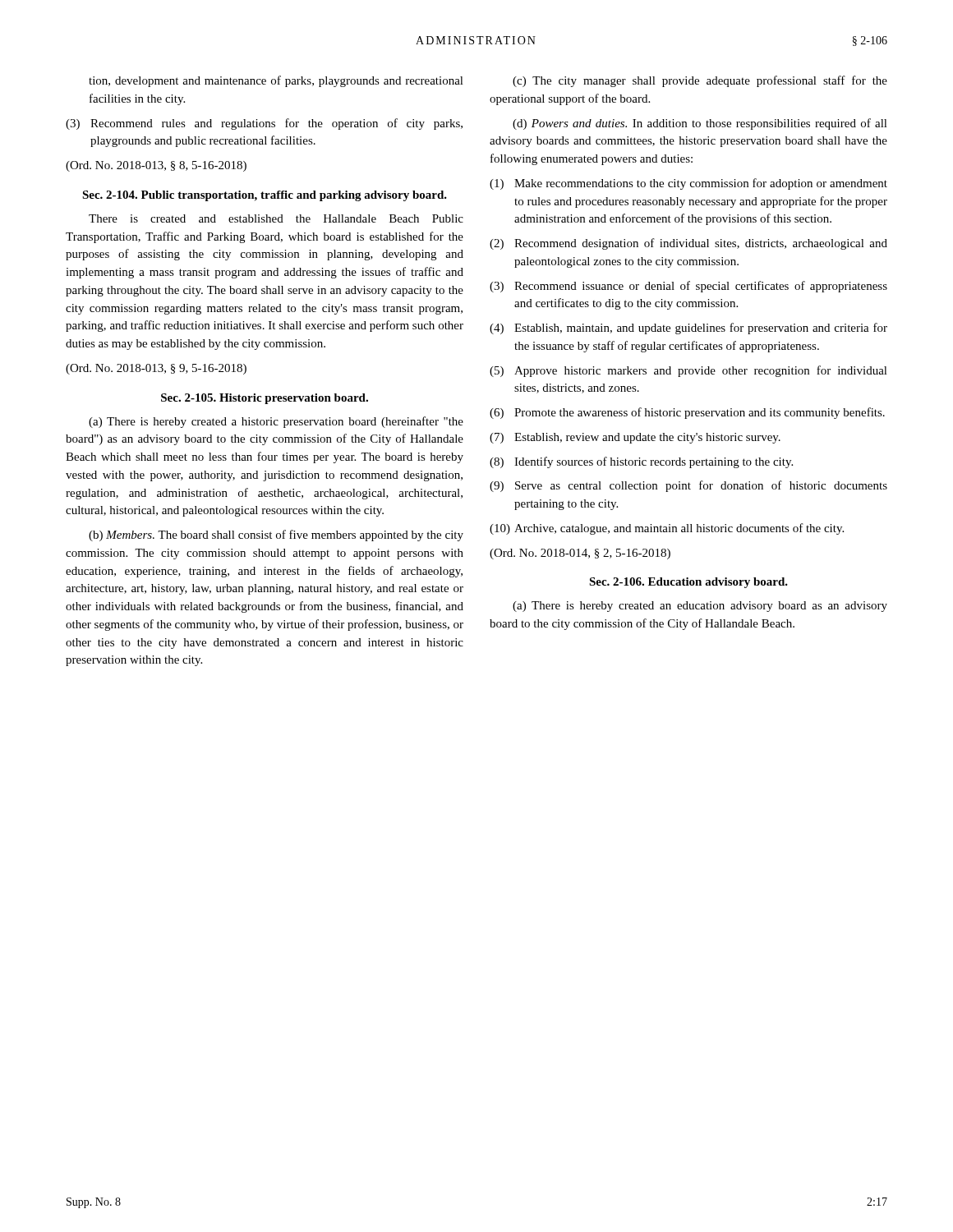Locate the text block with the text "(Ord. No. 2018-014, § 2,"

pos(580,554)
